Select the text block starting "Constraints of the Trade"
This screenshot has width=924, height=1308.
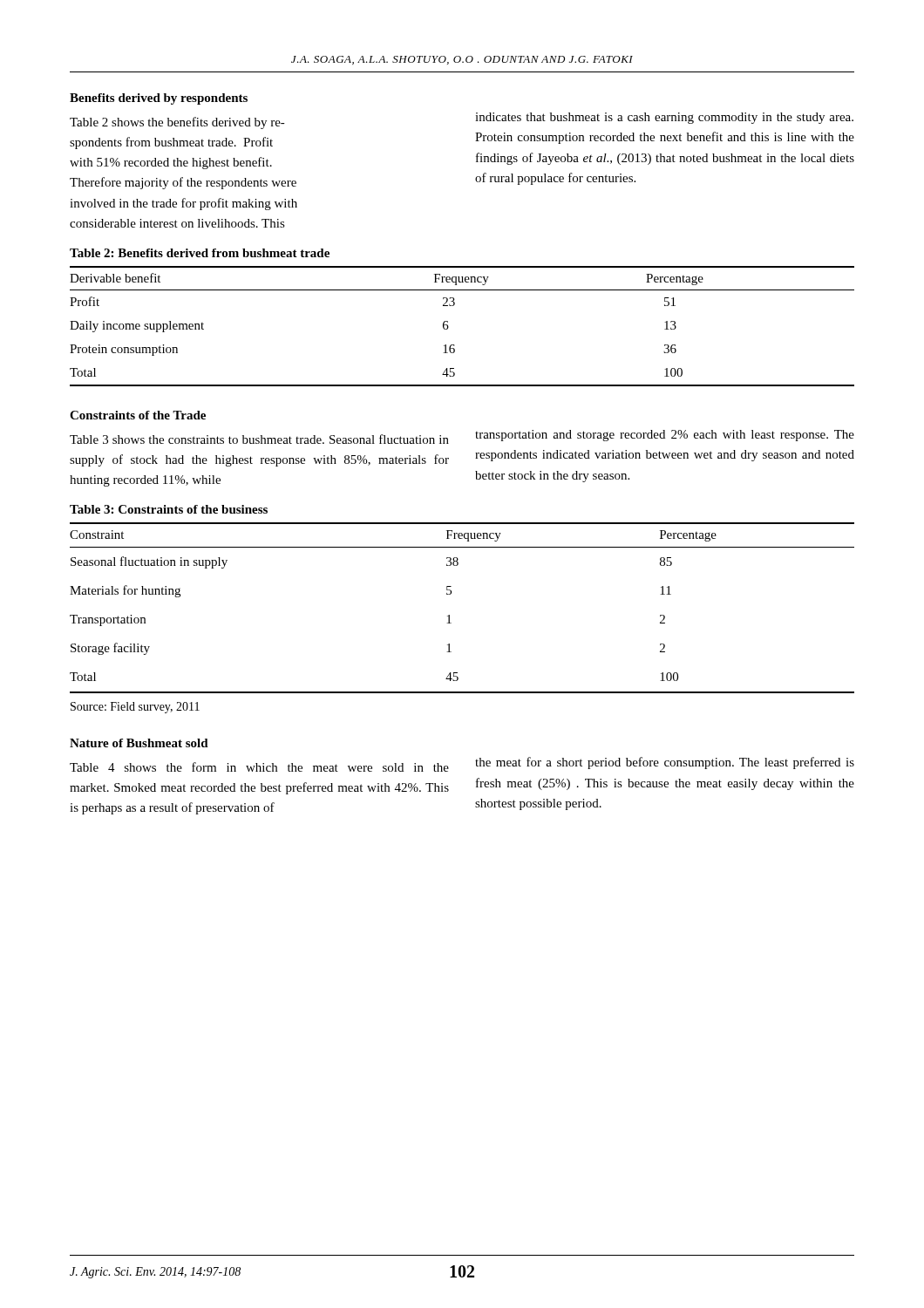[x=138, y=415]
